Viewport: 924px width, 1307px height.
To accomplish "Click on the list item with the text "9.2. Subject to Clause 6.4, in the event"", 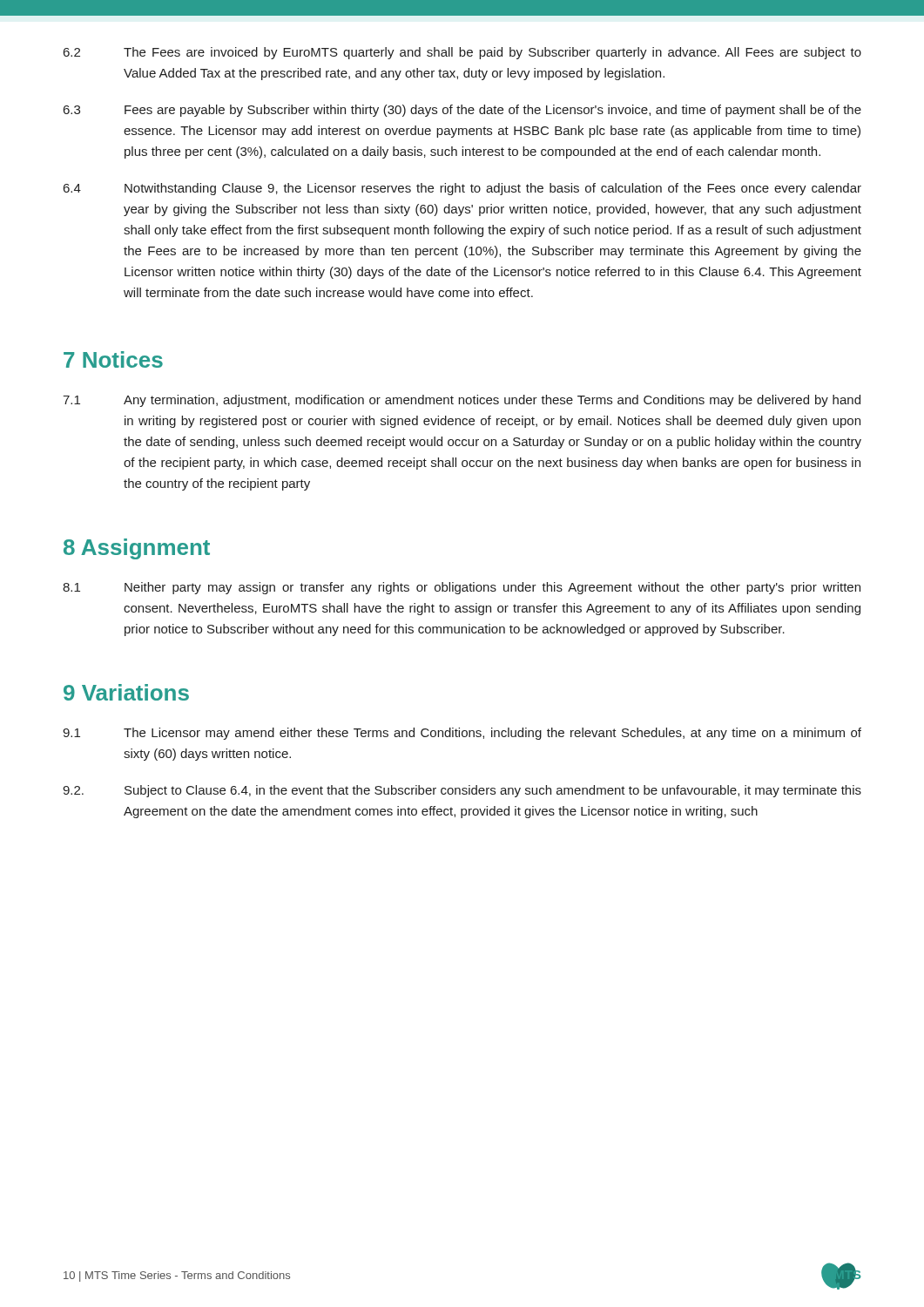I will [x=462, y=801].
